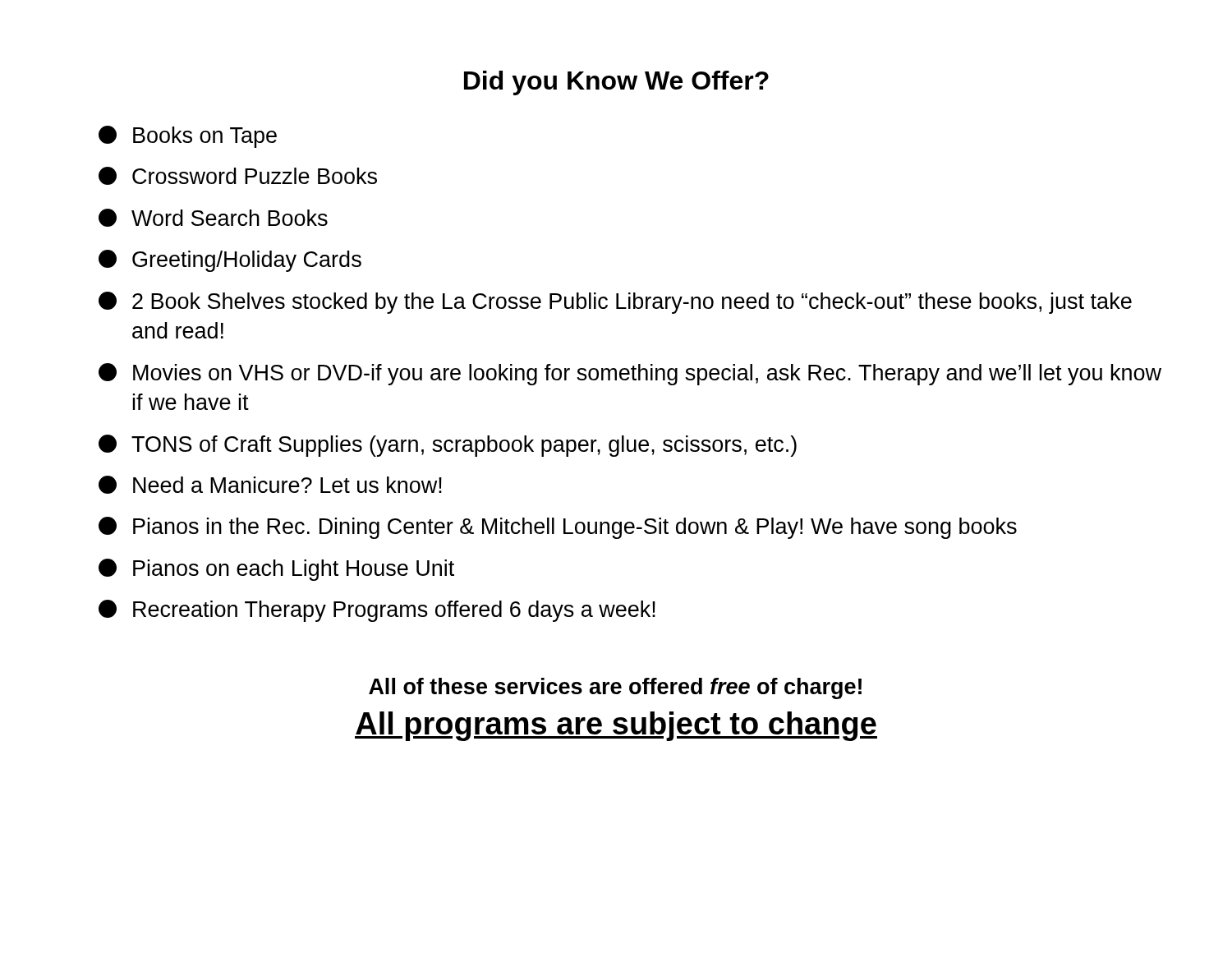
Task: Click on the list item that says "TONS of Craft Supplies (yarn,"
Action: point(632,444)
